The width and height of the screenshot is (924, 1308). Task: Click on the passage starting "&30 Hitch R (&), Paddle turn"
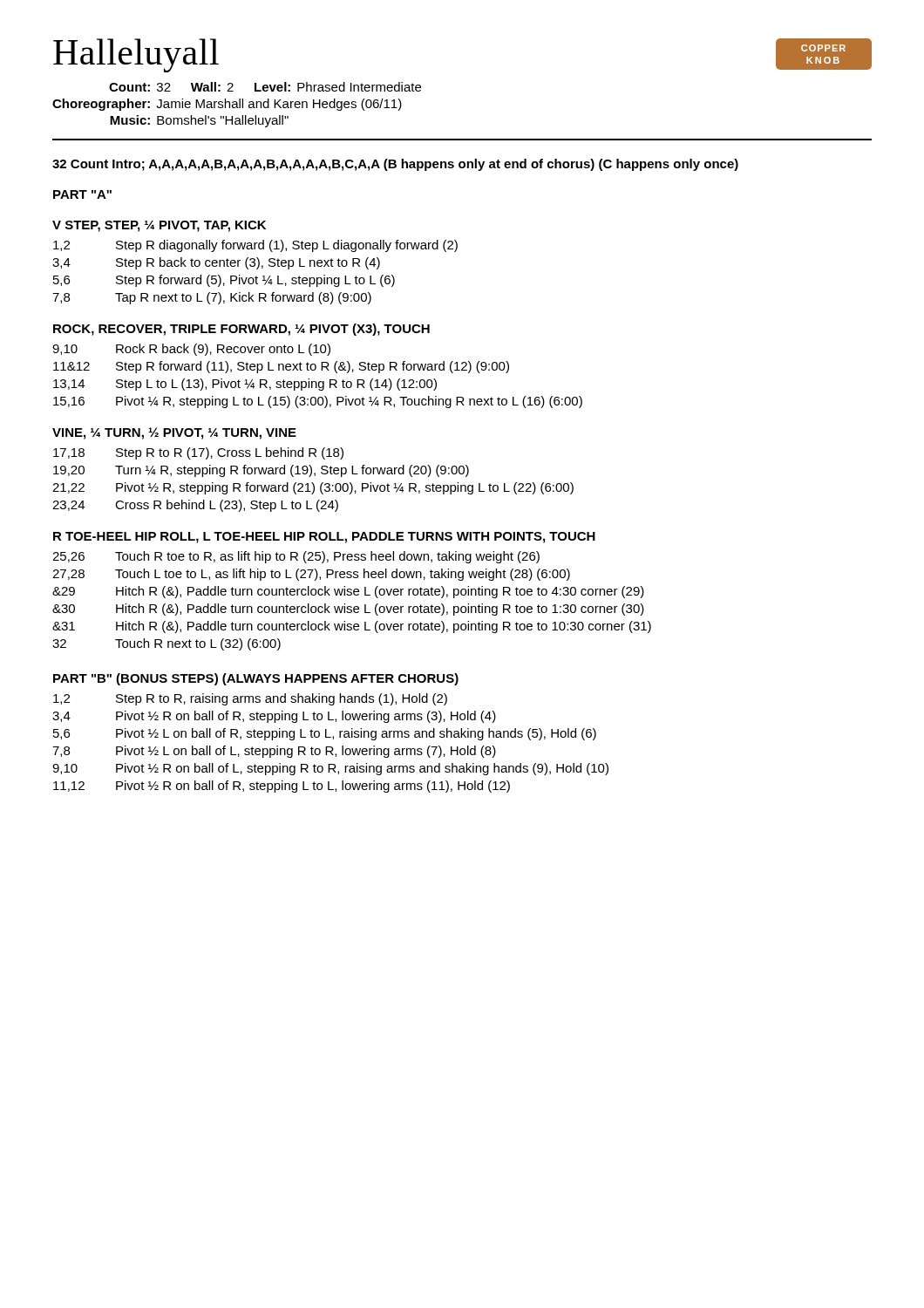(462, 608)
